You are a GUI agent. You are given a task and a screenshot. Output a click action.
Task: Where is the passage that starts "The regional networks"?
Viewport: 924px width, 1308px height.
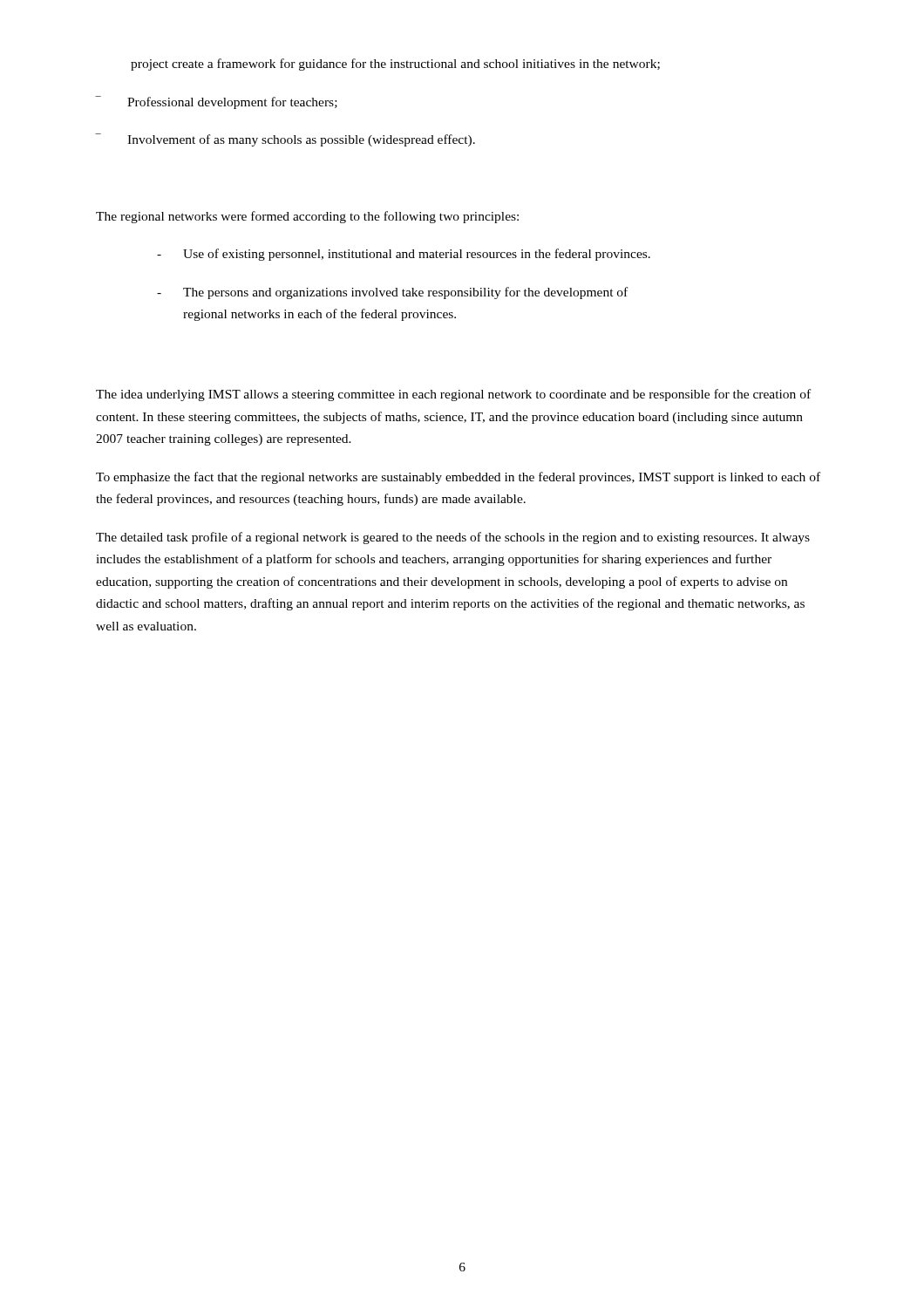[x=308, y=216]
